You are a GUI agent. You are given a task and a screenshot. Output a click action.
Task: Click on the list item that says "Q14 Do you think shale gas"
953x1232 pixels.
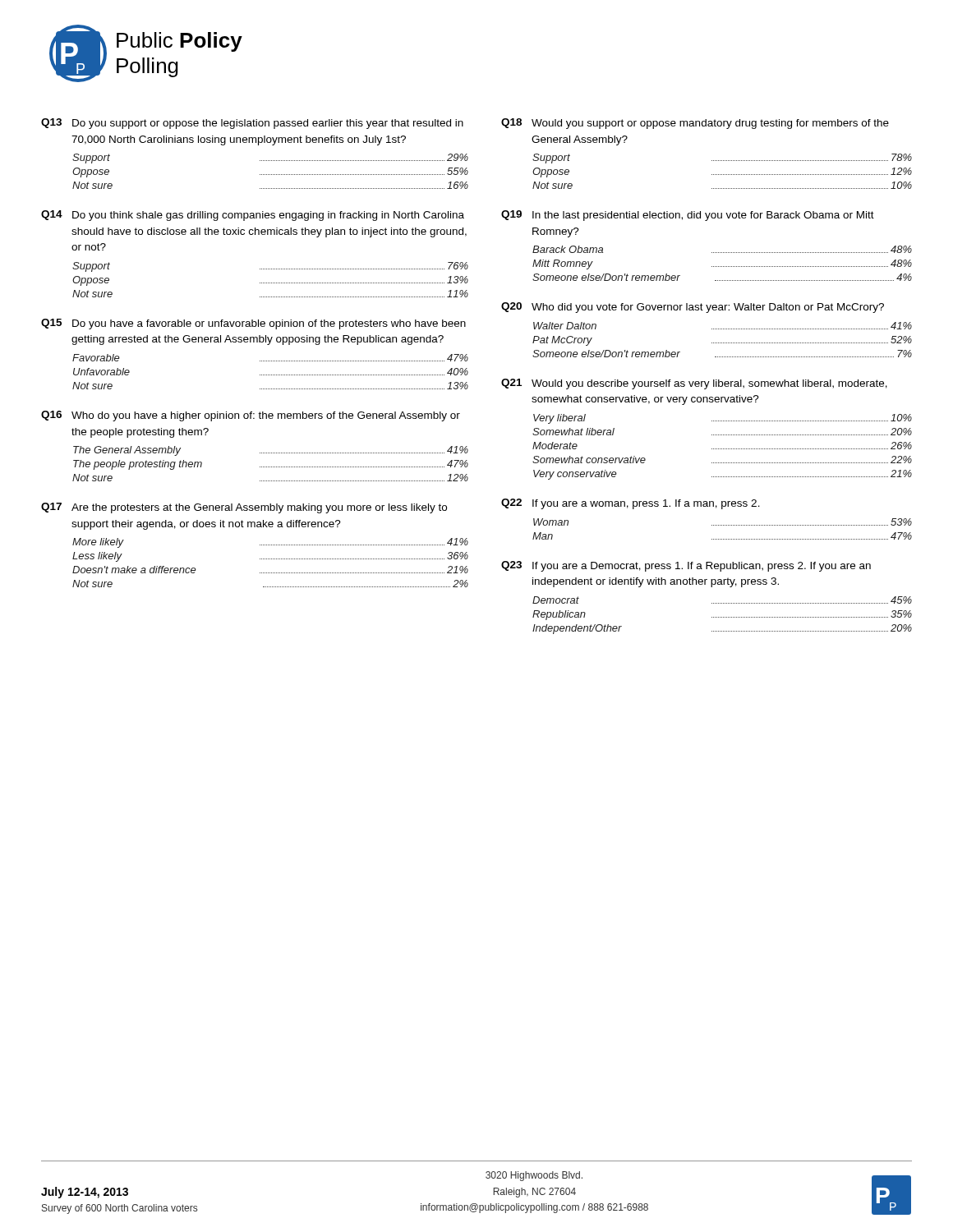pyautogui.click(x=253, y=216)
